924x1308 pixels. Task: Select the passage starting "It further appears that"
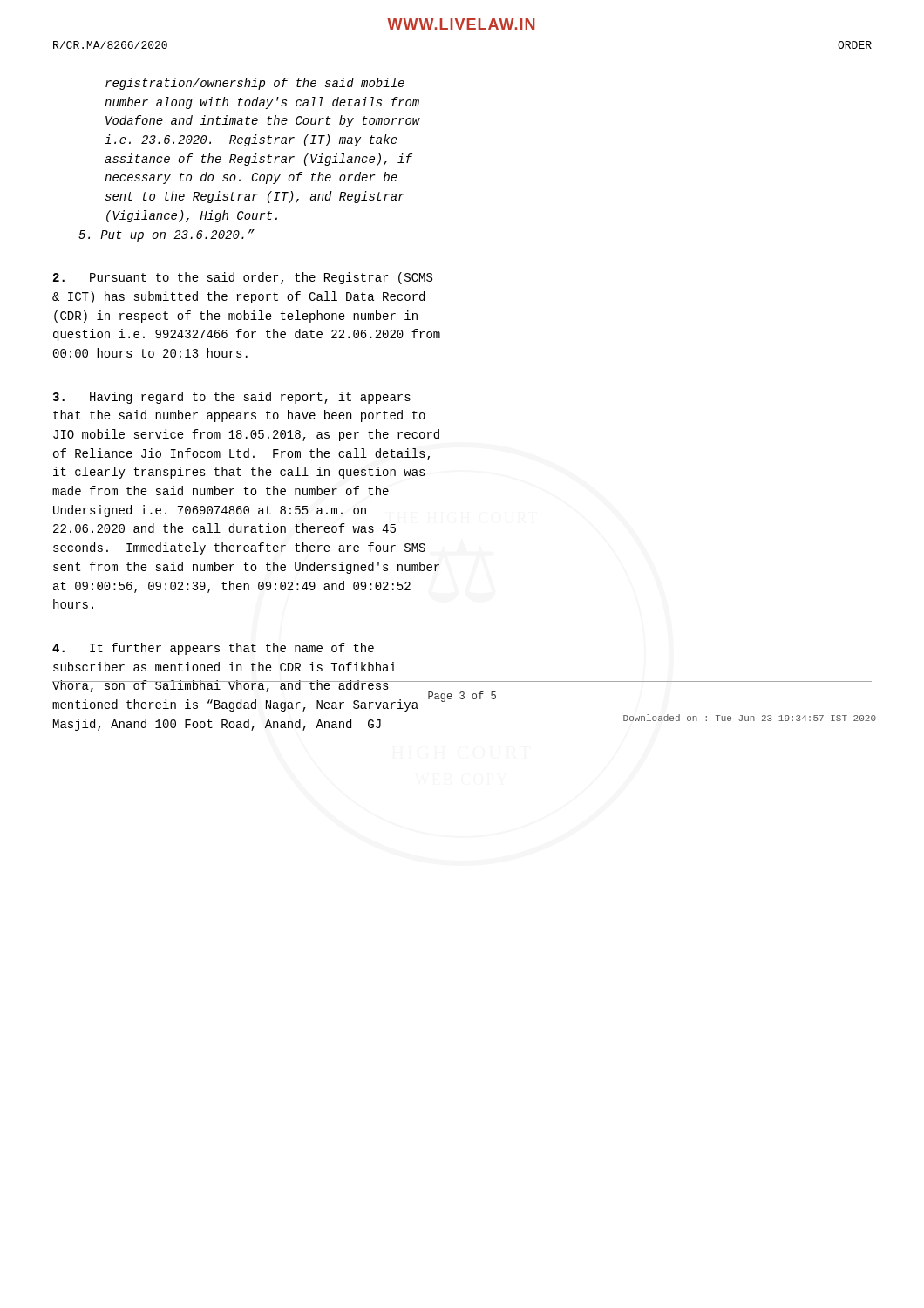click(x=462, y=687)
